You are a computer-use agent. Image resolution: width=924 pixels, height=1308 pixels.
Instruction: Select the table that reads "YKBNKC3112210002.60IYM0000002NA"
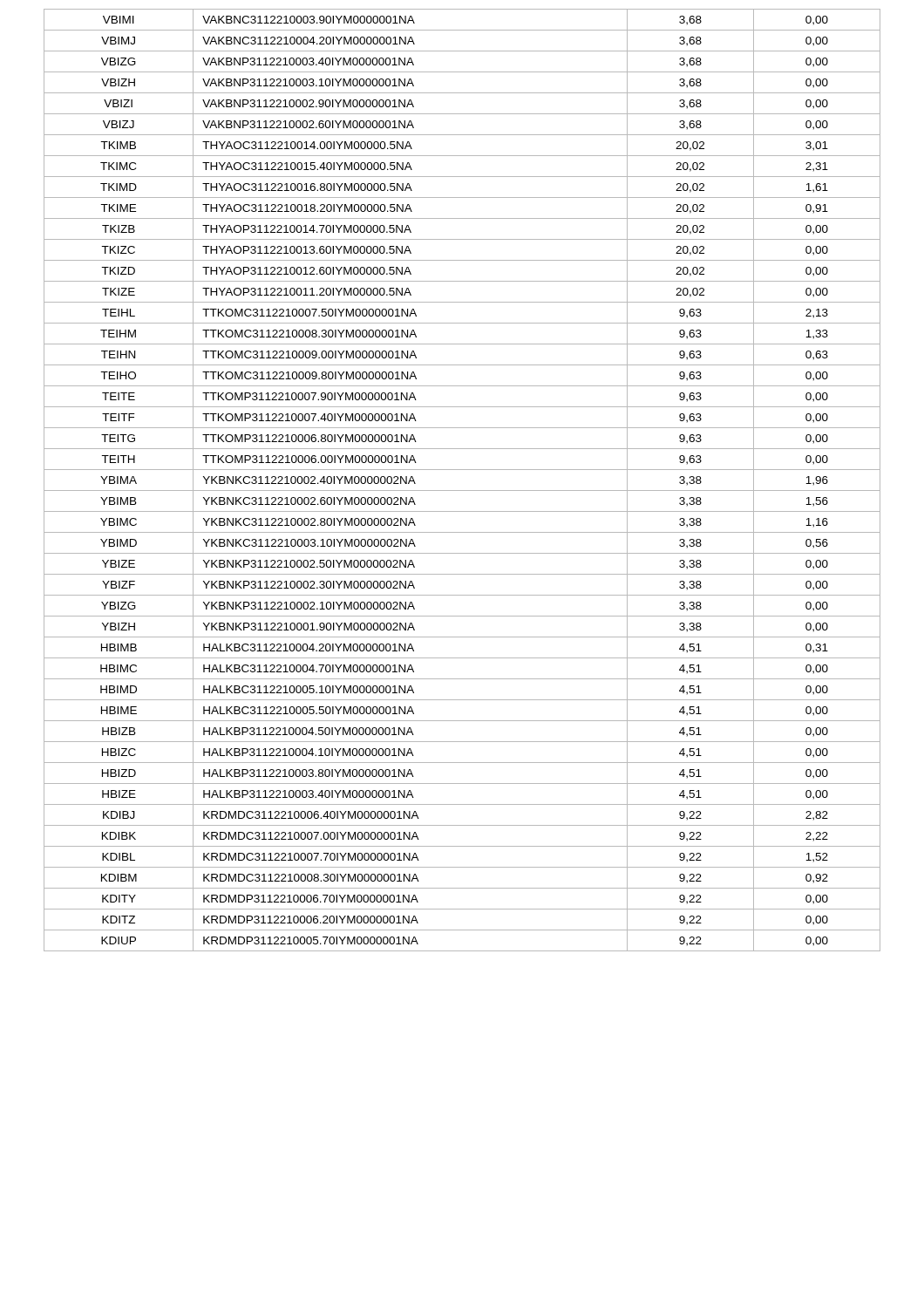click(462, 480)
